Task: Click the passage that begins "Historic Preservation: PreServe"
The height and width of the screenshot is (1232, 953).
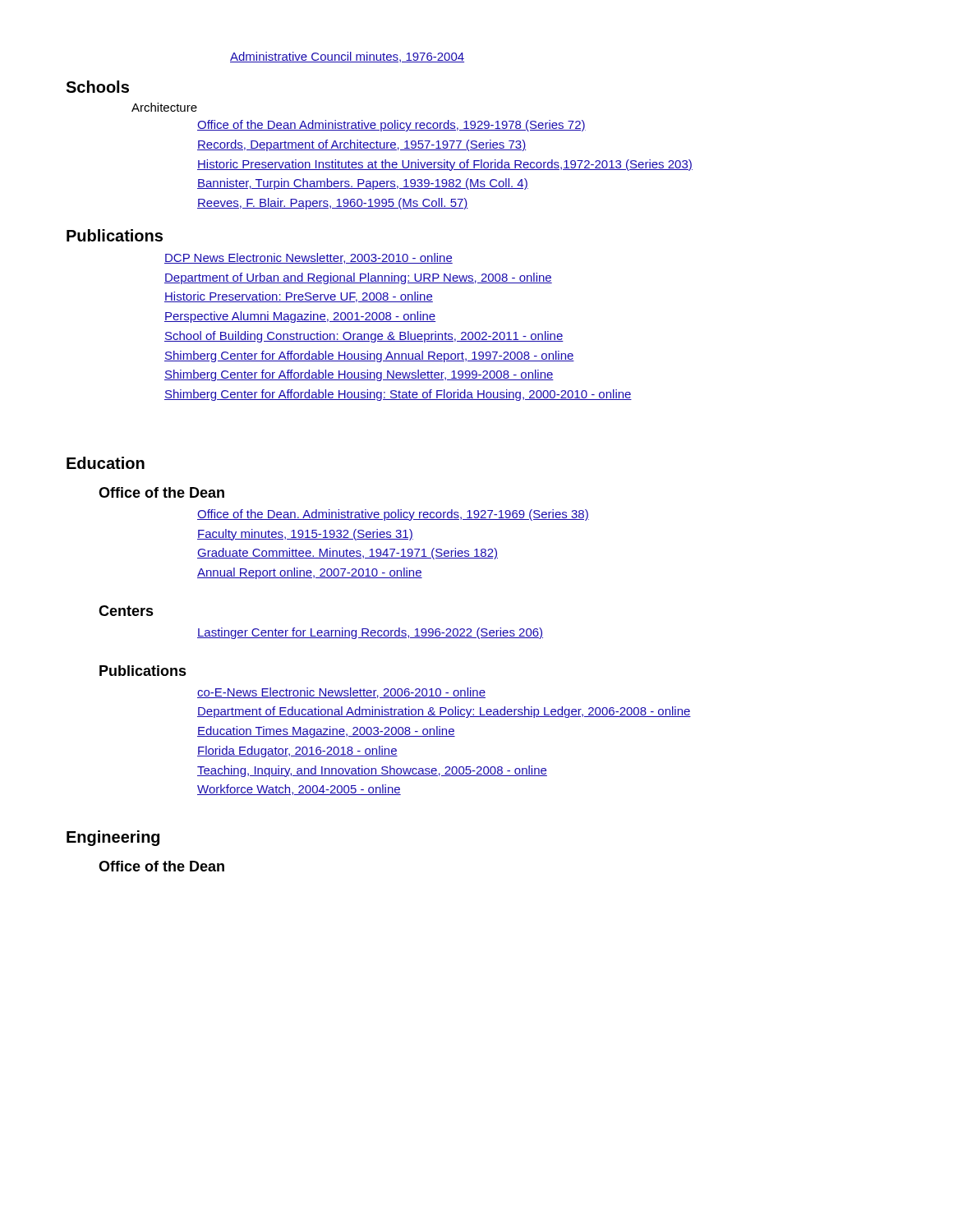Action: coord(299,296)
